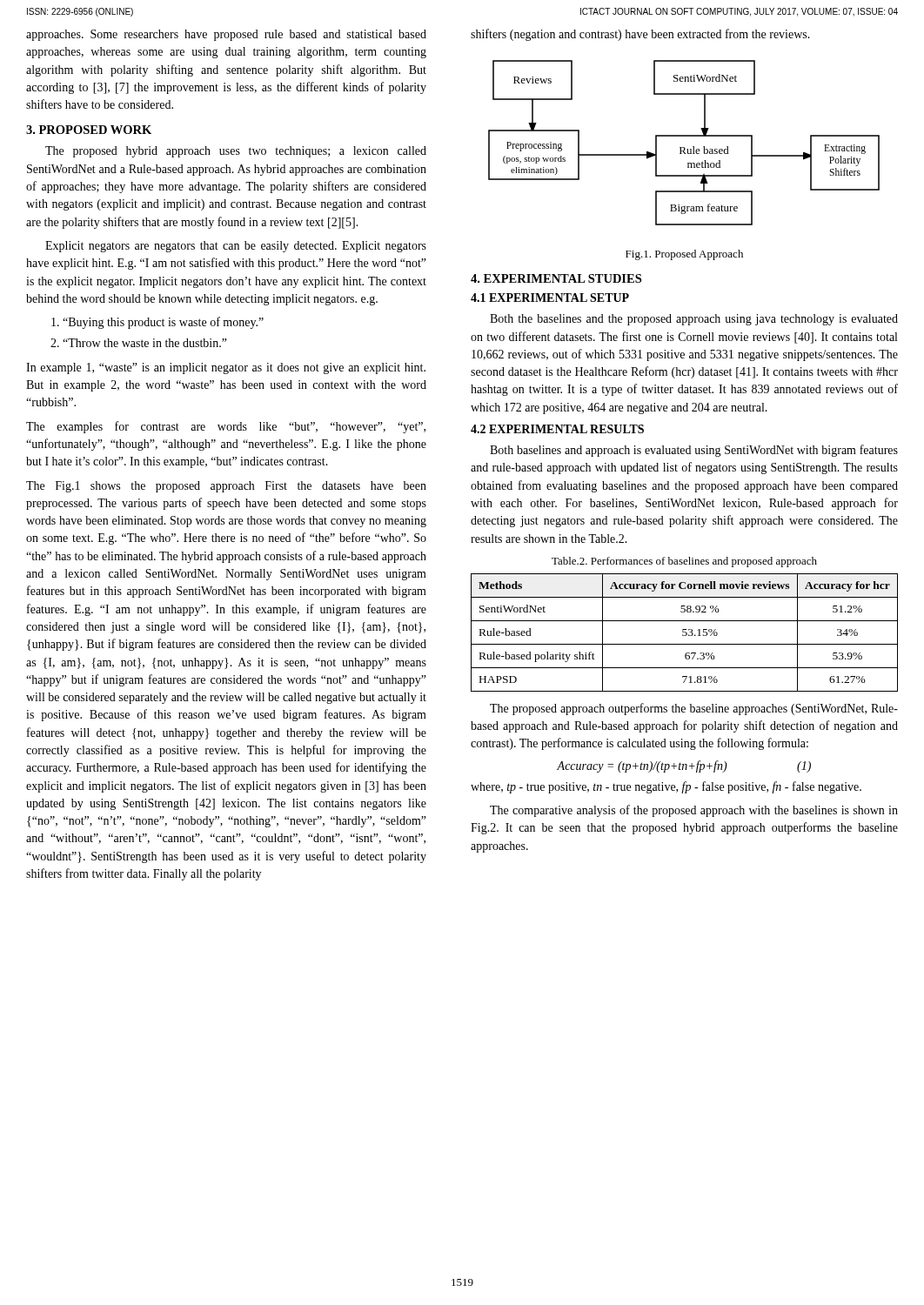Click on the text block starting "approaches. Some researchers have proposed"
Image resolution: width=924 pixels, height=1305 pixels.
(x=226, y=70)
